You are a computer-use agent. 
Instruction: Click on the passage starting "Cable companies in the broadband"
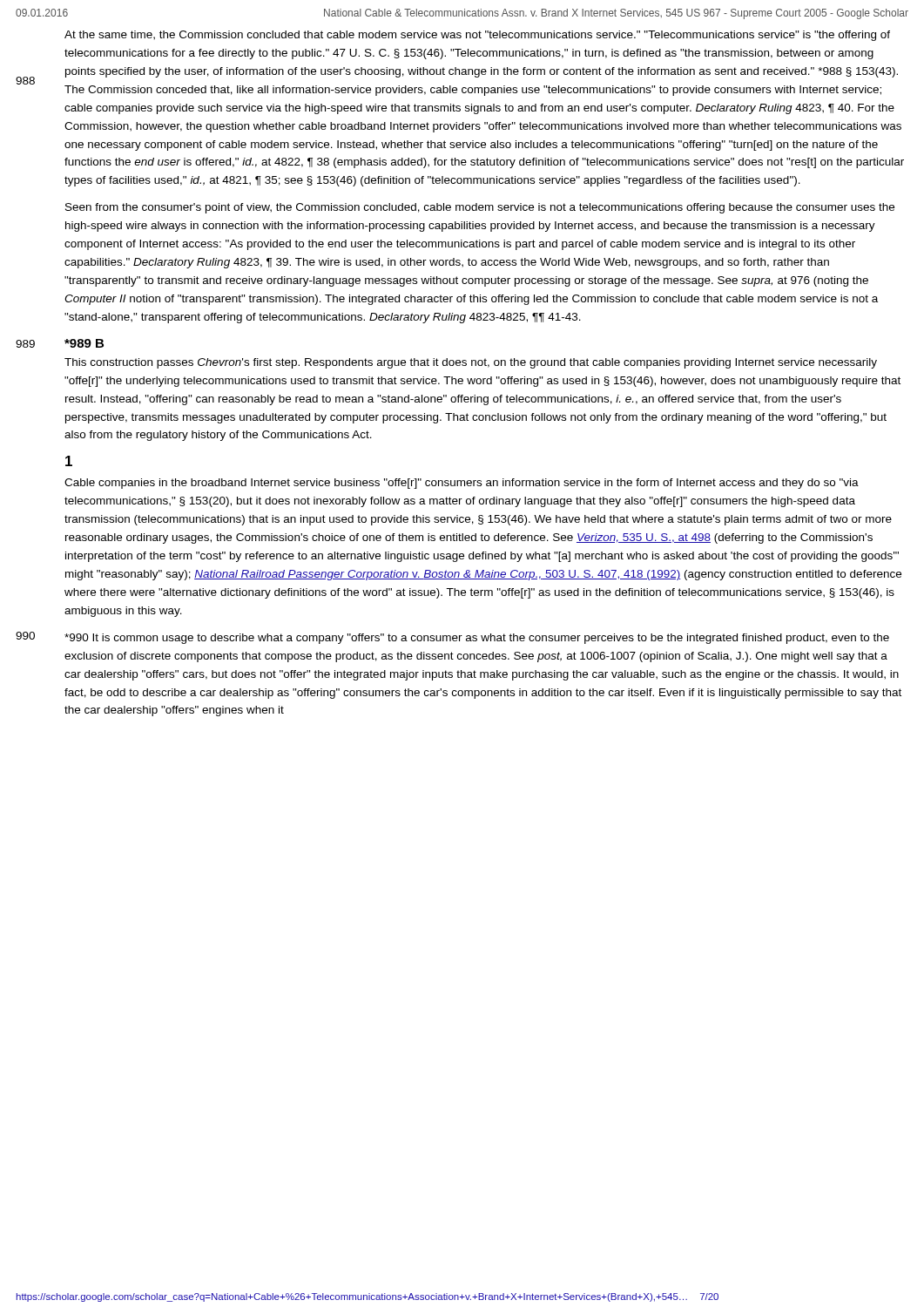(x=485, y=547)
